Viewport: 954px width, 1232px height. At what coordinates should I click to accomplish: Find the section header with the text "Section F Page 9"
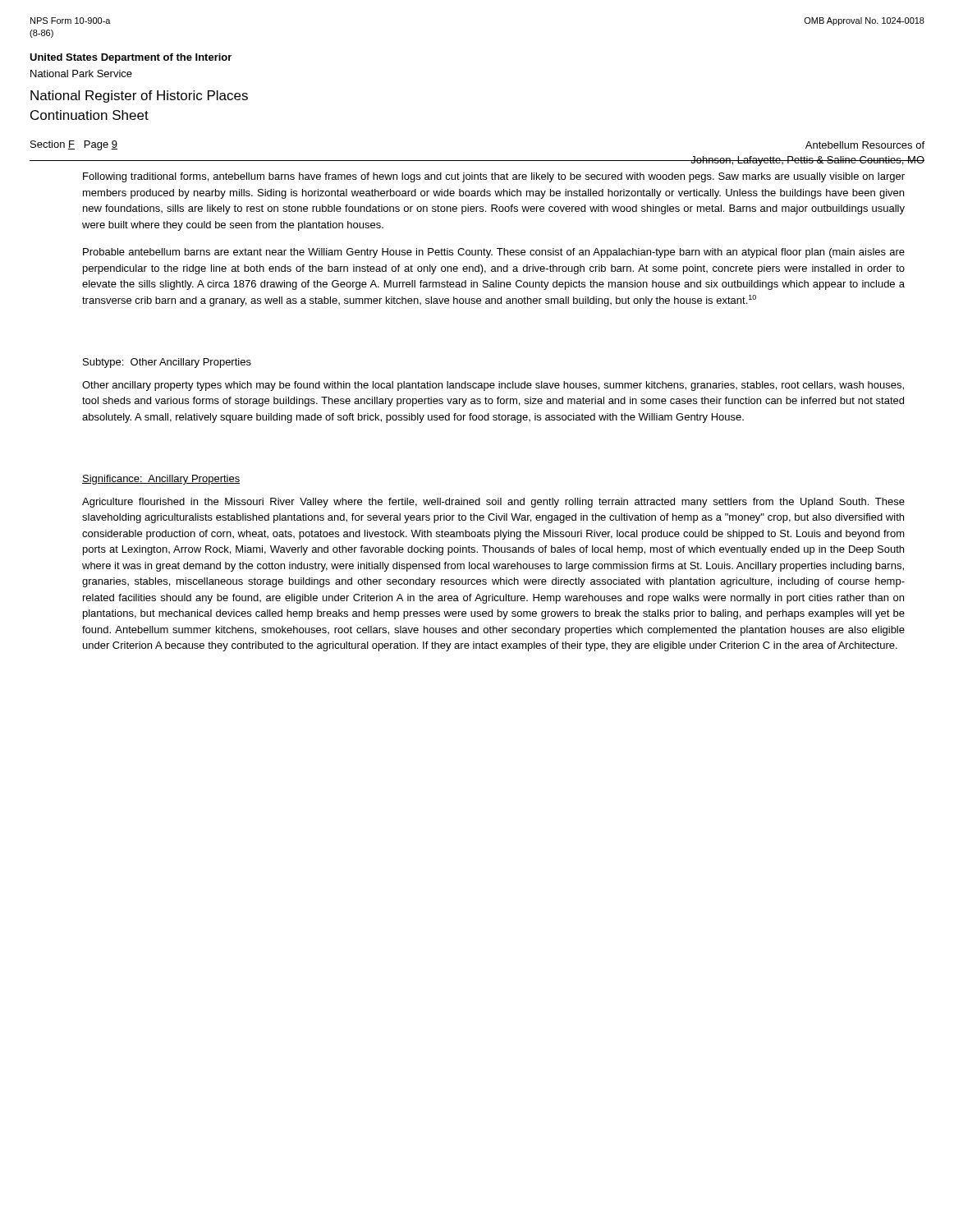coord(74,144)
